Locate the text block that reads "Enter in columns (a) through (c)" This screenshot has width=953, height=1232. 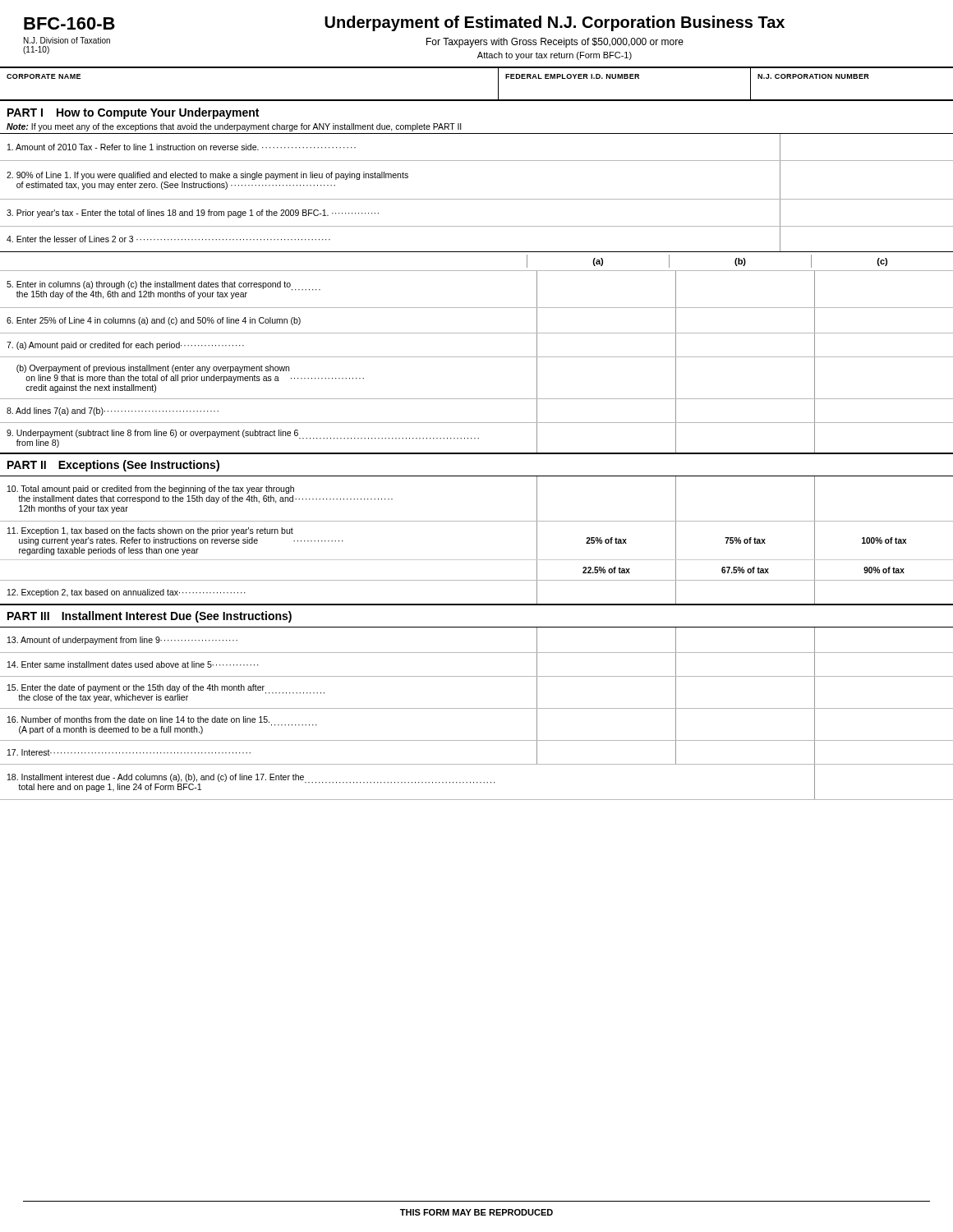click(476, 289)
